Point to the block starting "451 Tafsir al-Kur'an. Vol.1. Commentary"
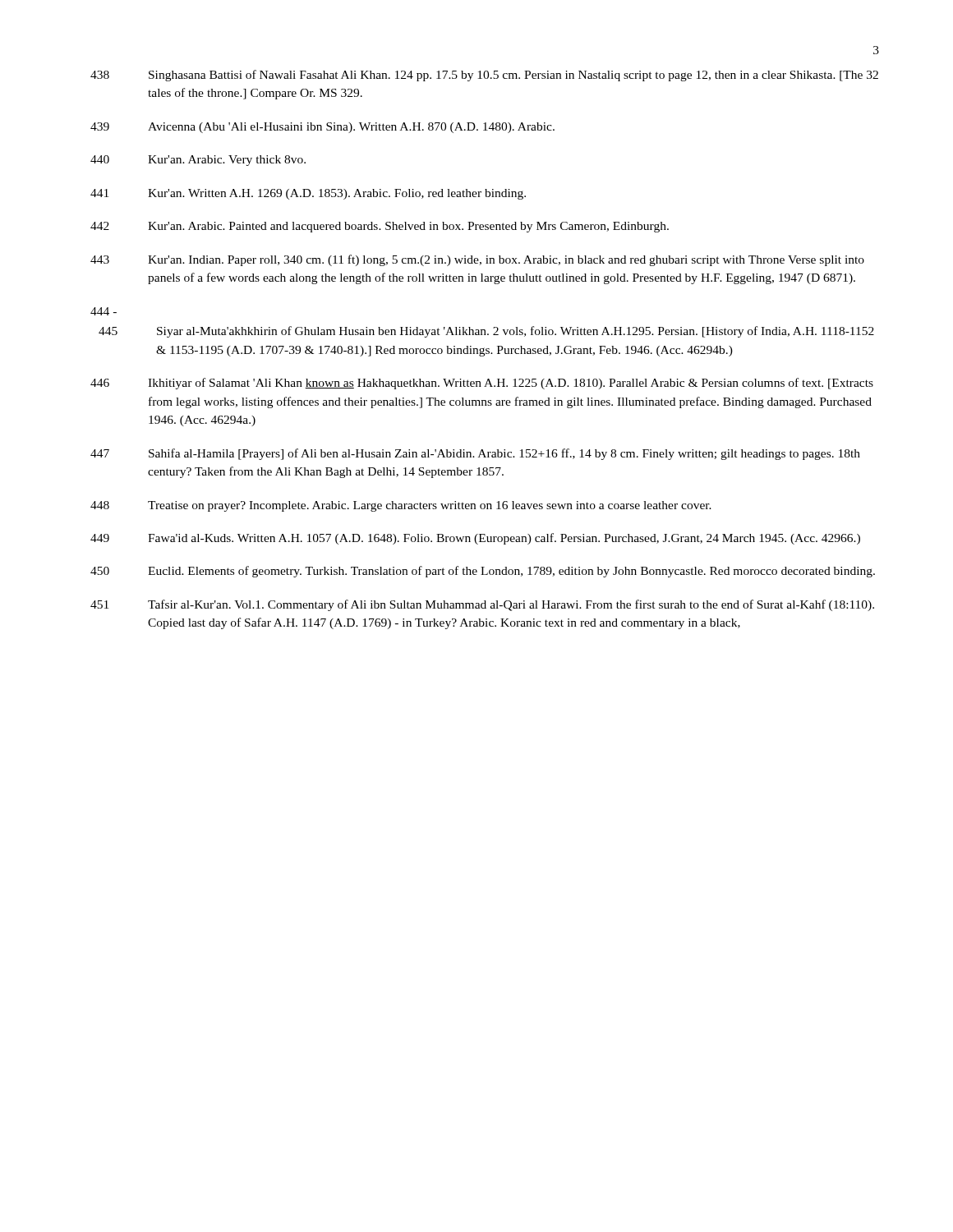The height and width of the screenshot is (1232, 953). pyautogui.click(x=485, y=614)
